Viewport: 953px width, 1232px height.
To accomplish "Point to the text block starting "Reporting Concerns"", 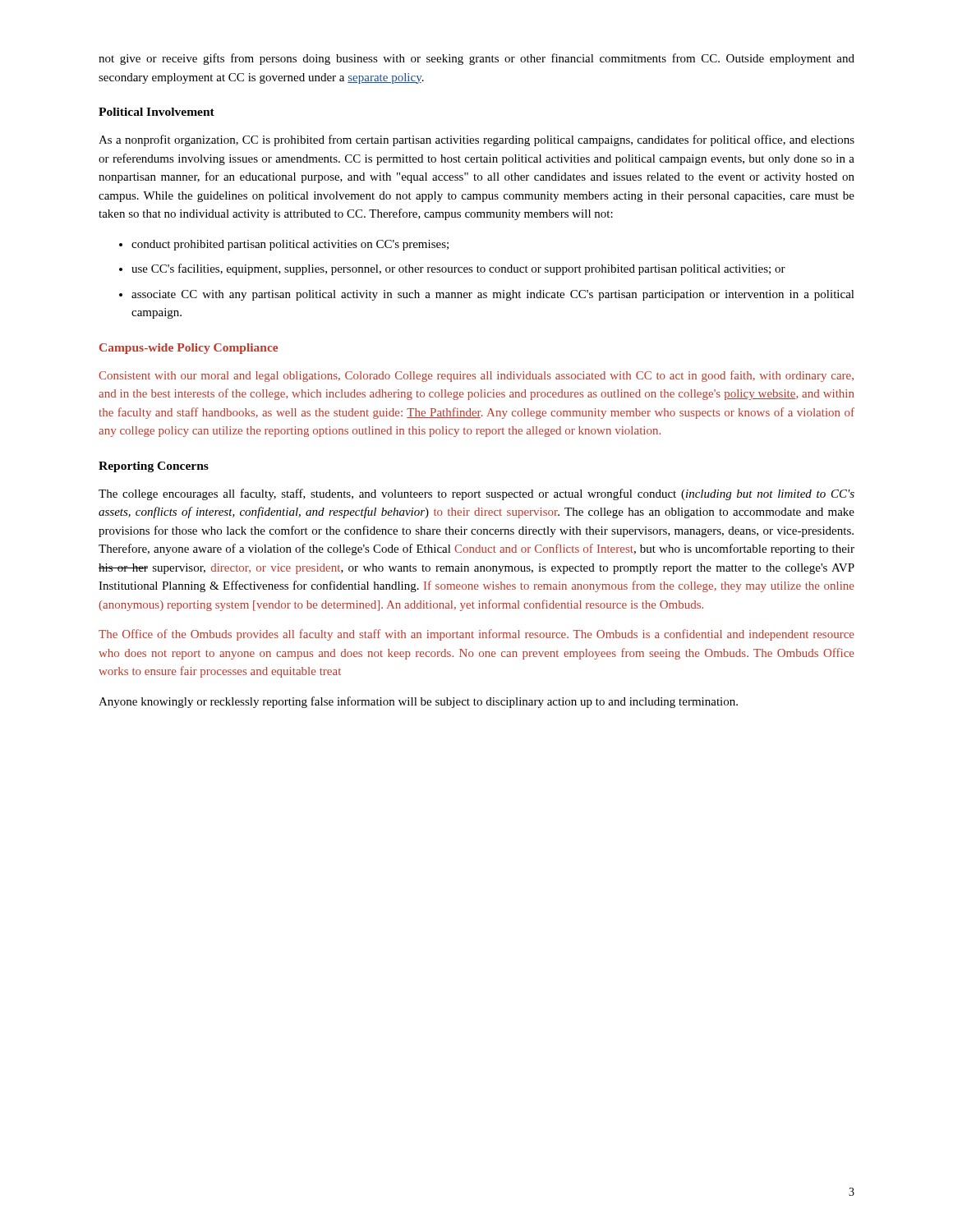I will point(154,465).
